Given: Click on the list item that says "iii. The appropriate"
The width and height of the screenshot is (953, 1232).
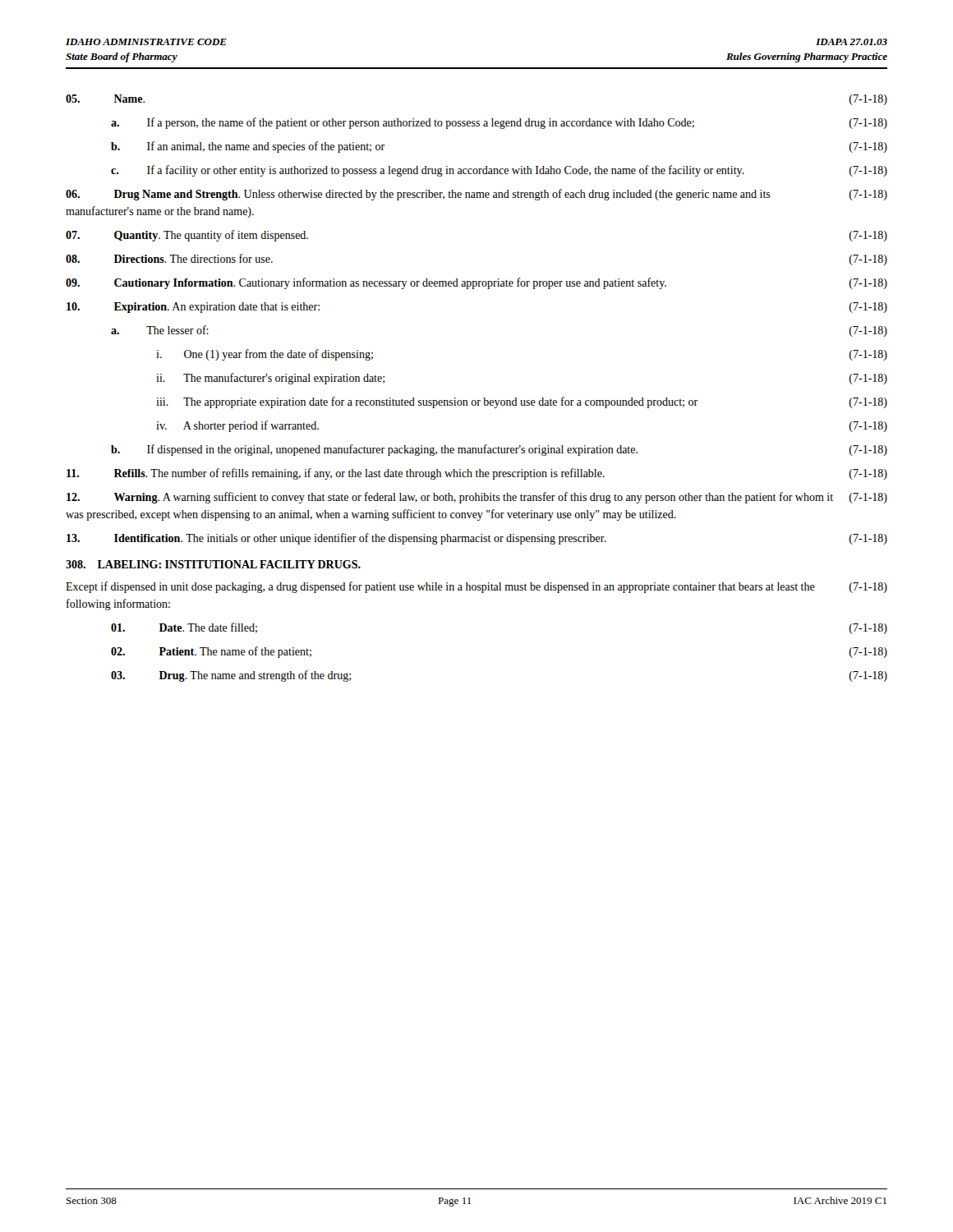Looking at the screenshot, I should pos(522,402).
